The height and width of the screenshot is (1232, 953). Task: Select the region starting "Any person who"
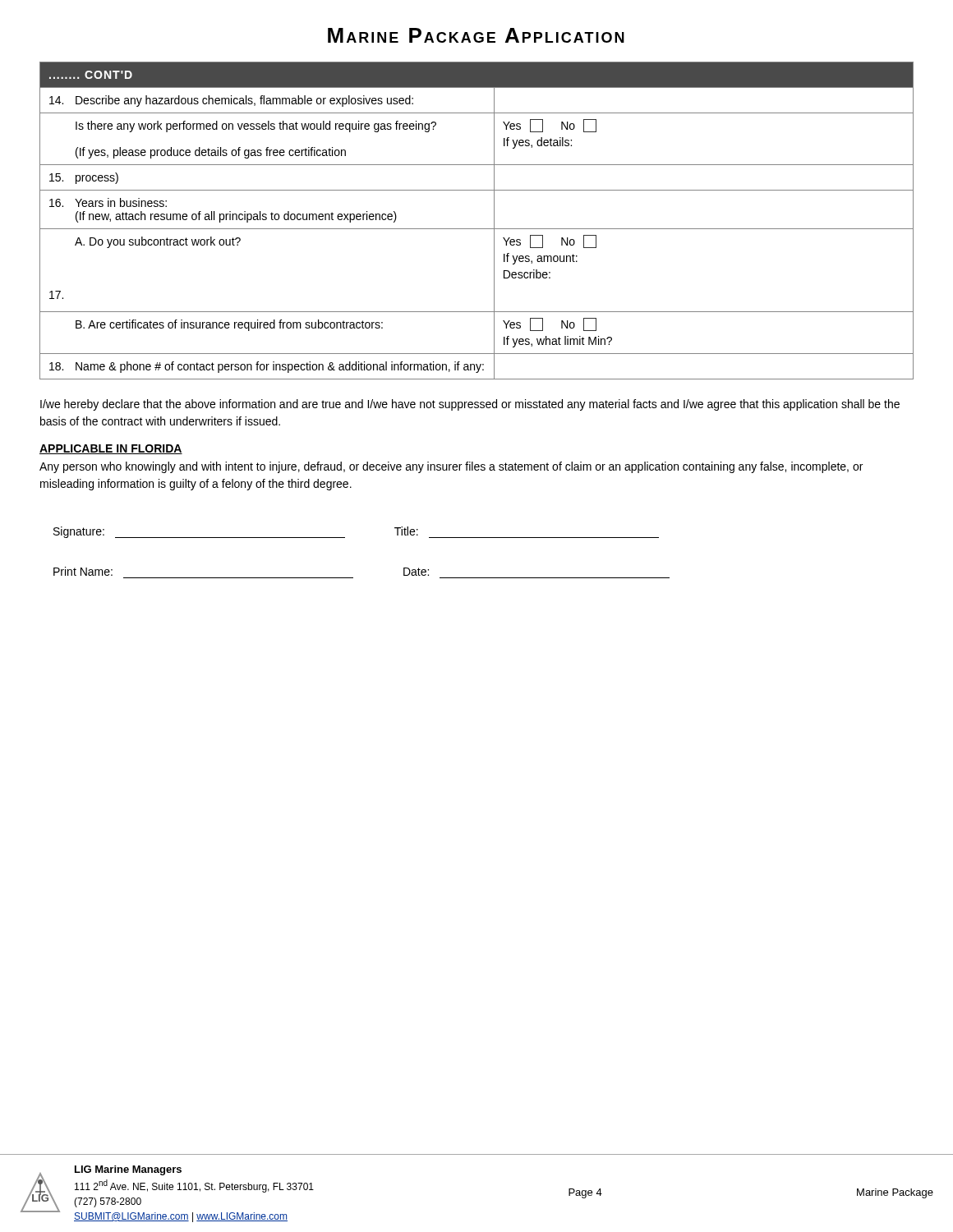(451, 475)
